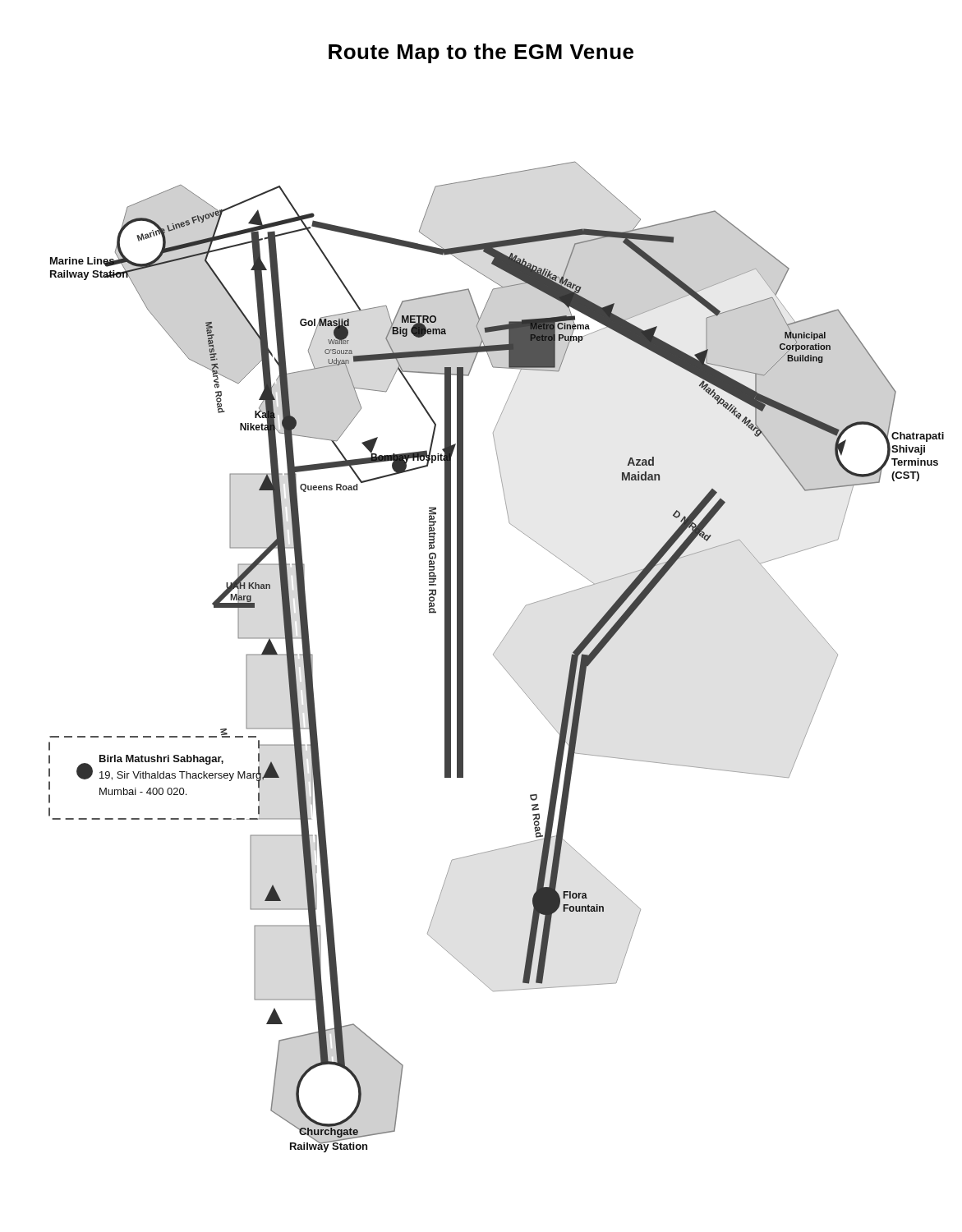The height and width of the screenshot is (1232, 962).
Task: Click where it says "Route Map to the EGM Venue"
Action: tap(481, 52)
